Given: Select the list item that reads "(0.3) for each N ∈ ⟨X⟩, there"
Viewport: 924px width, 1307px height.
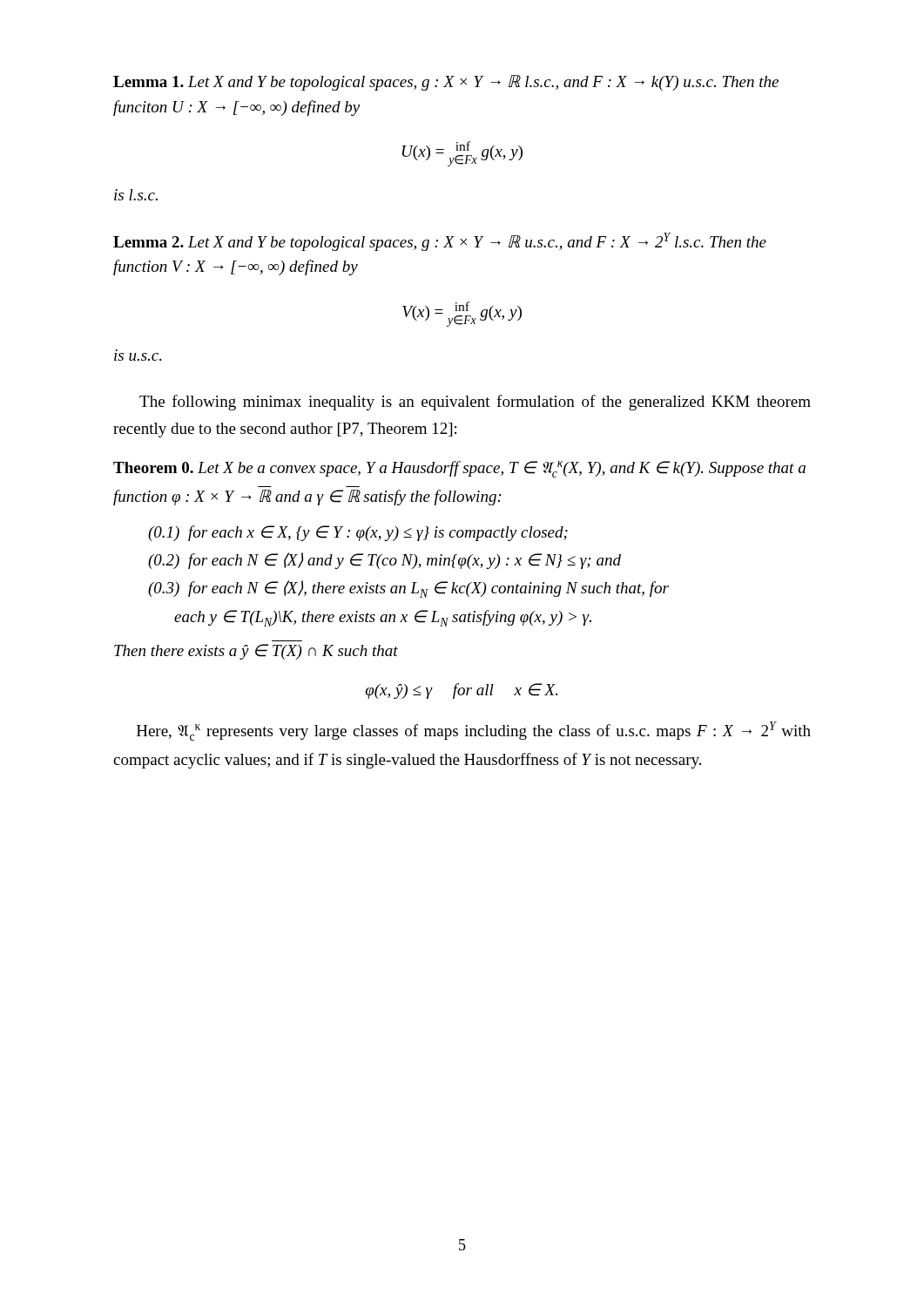Looking at the screenshot, I should tap(479, 604).
